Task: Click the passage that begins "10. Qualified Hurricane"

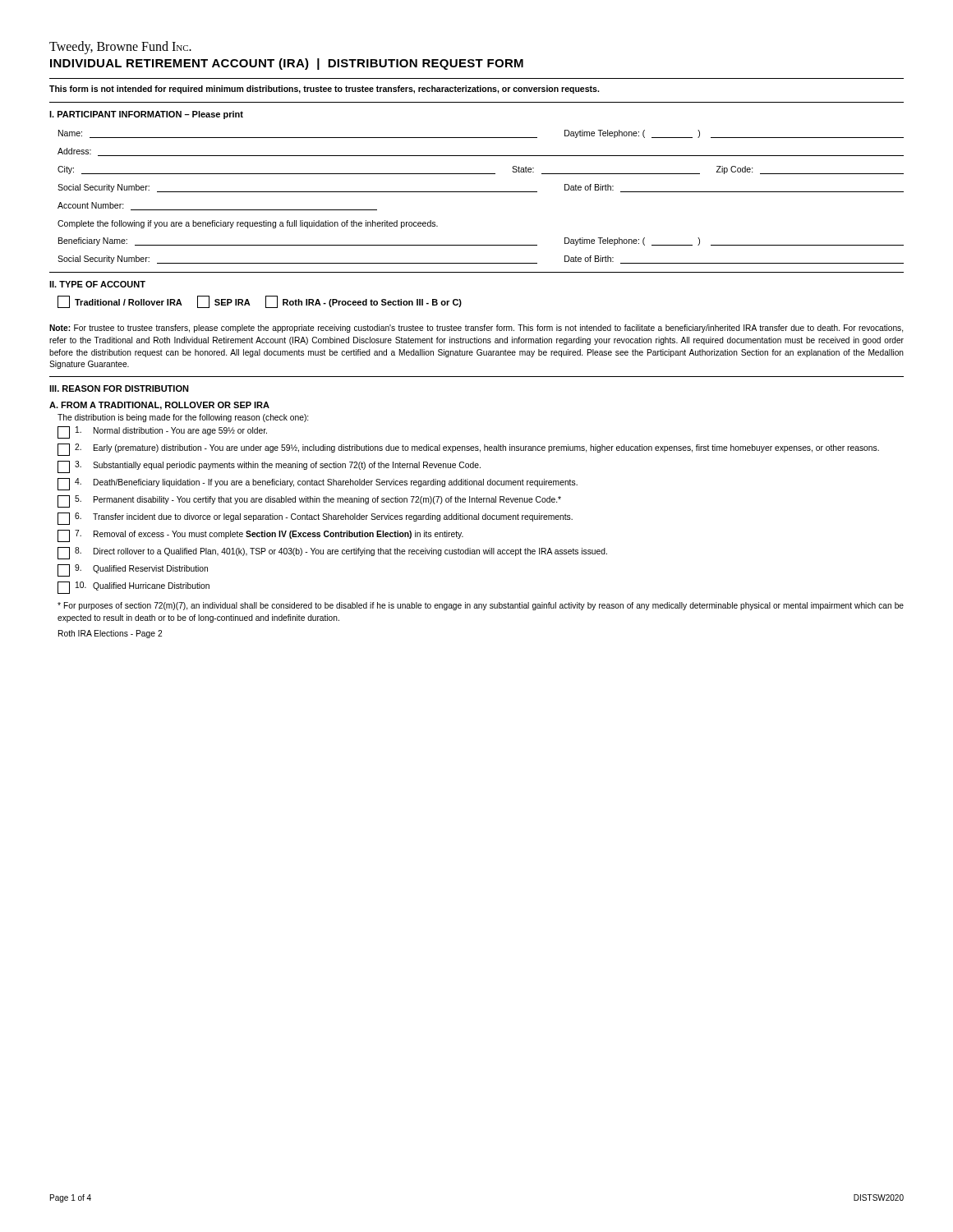Action: (134, 587)
